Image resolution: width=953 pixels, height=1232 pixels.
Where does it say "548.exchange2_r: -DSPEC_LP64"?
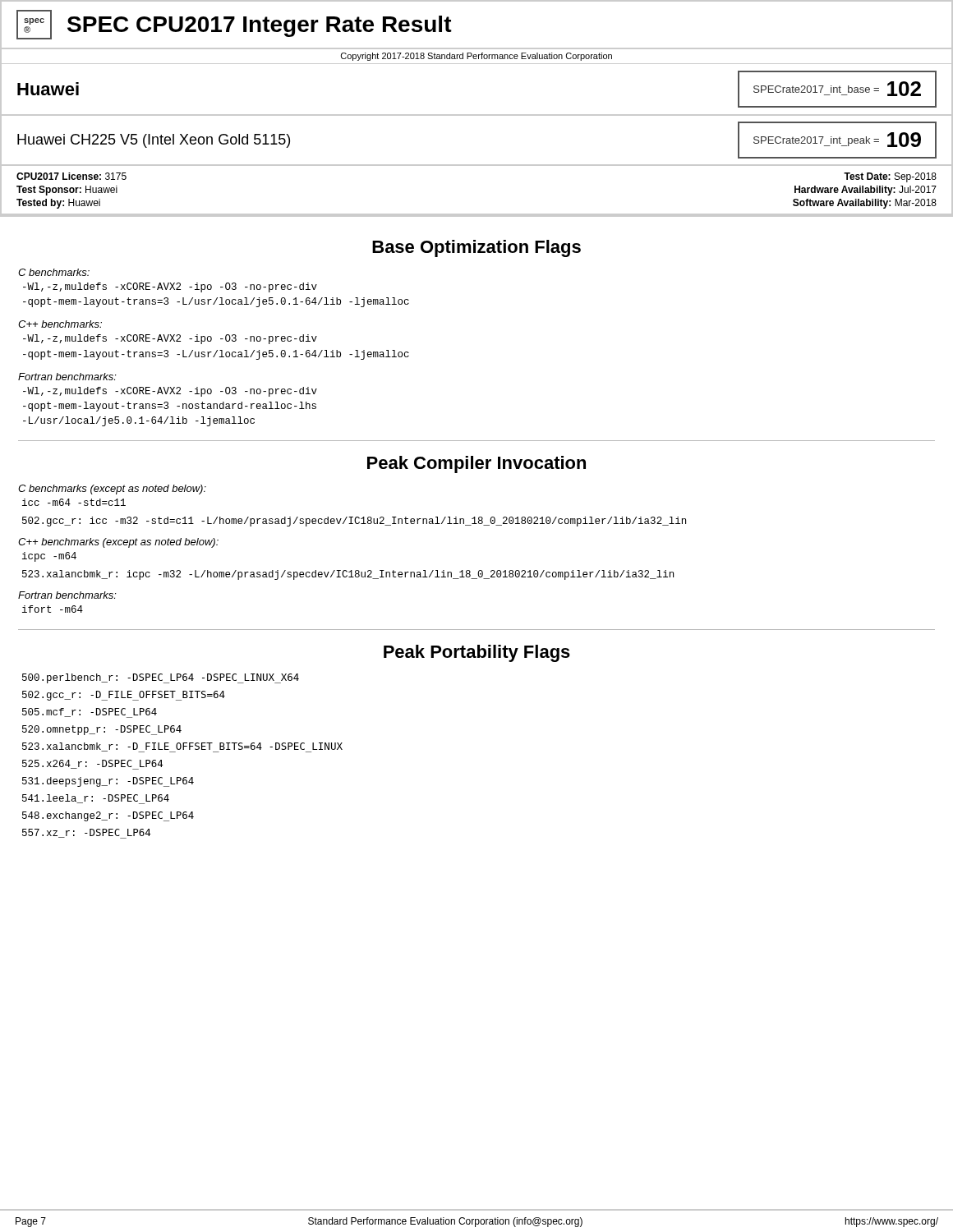(x=108, y=816)
